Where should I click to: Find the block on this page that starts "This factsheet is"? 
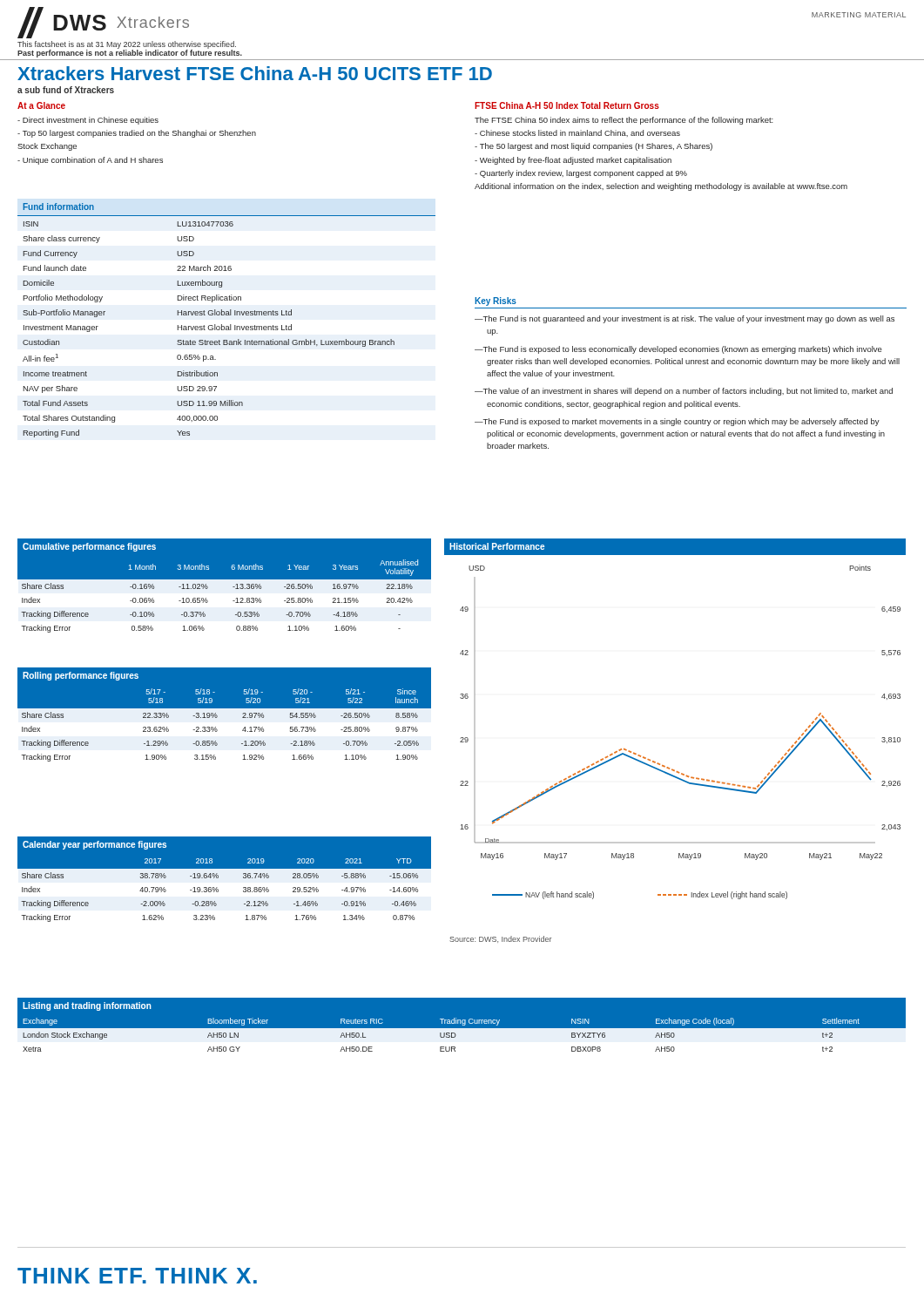coord(130,49)
